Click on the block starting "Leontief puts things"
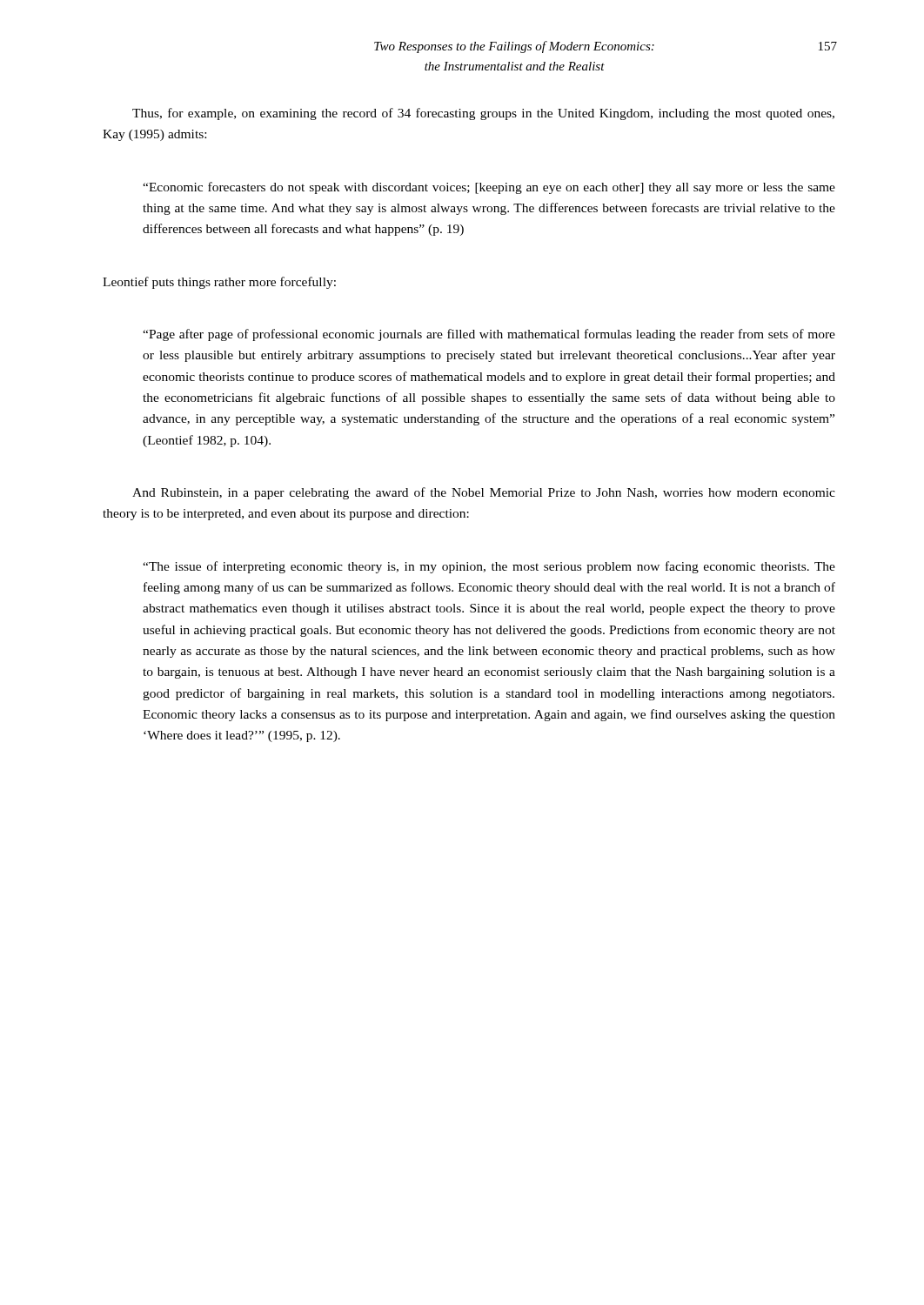 (219, 283)
